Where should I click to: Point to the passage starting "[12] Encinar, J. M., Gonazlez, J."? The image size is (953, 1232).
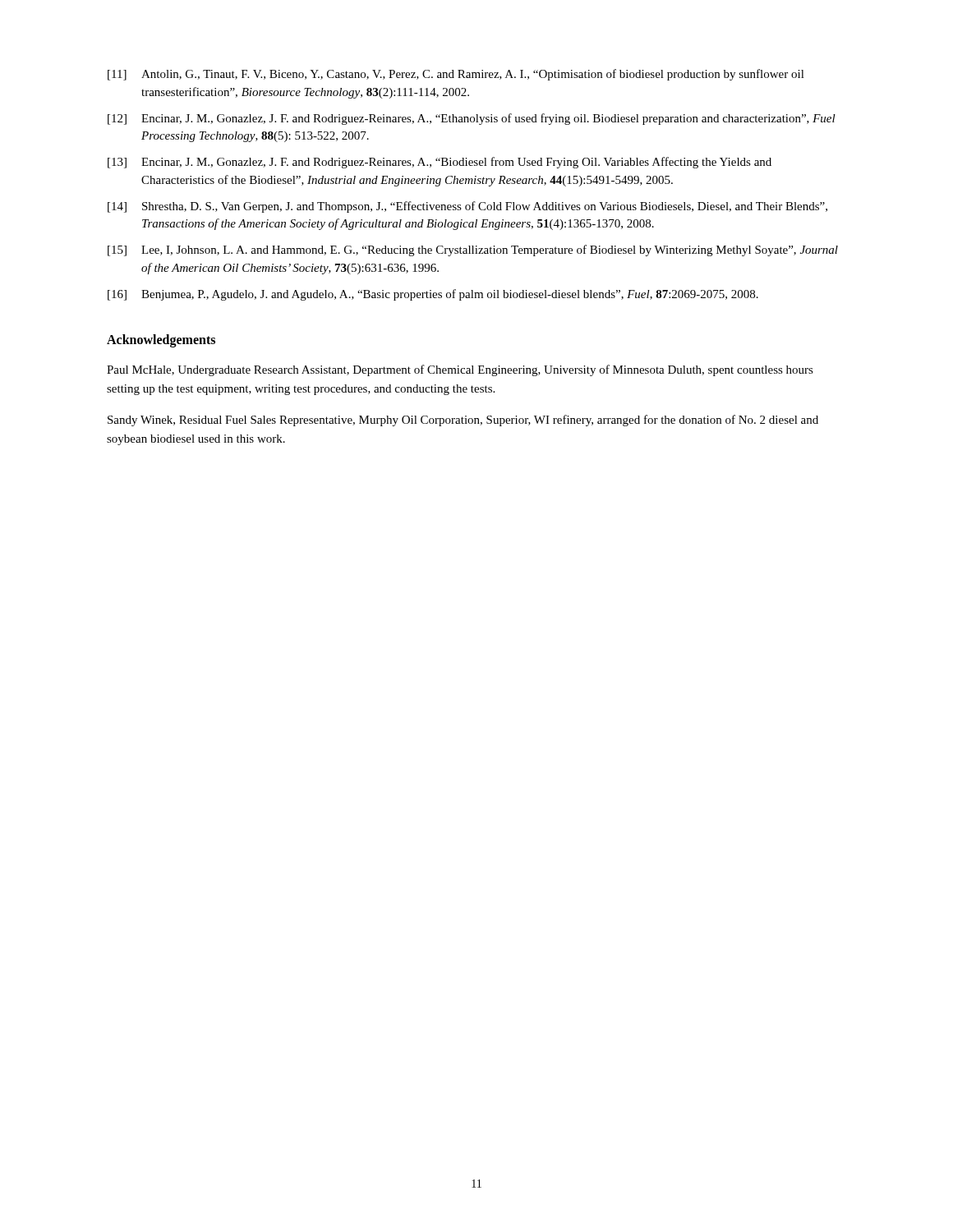tap(476, 128)
